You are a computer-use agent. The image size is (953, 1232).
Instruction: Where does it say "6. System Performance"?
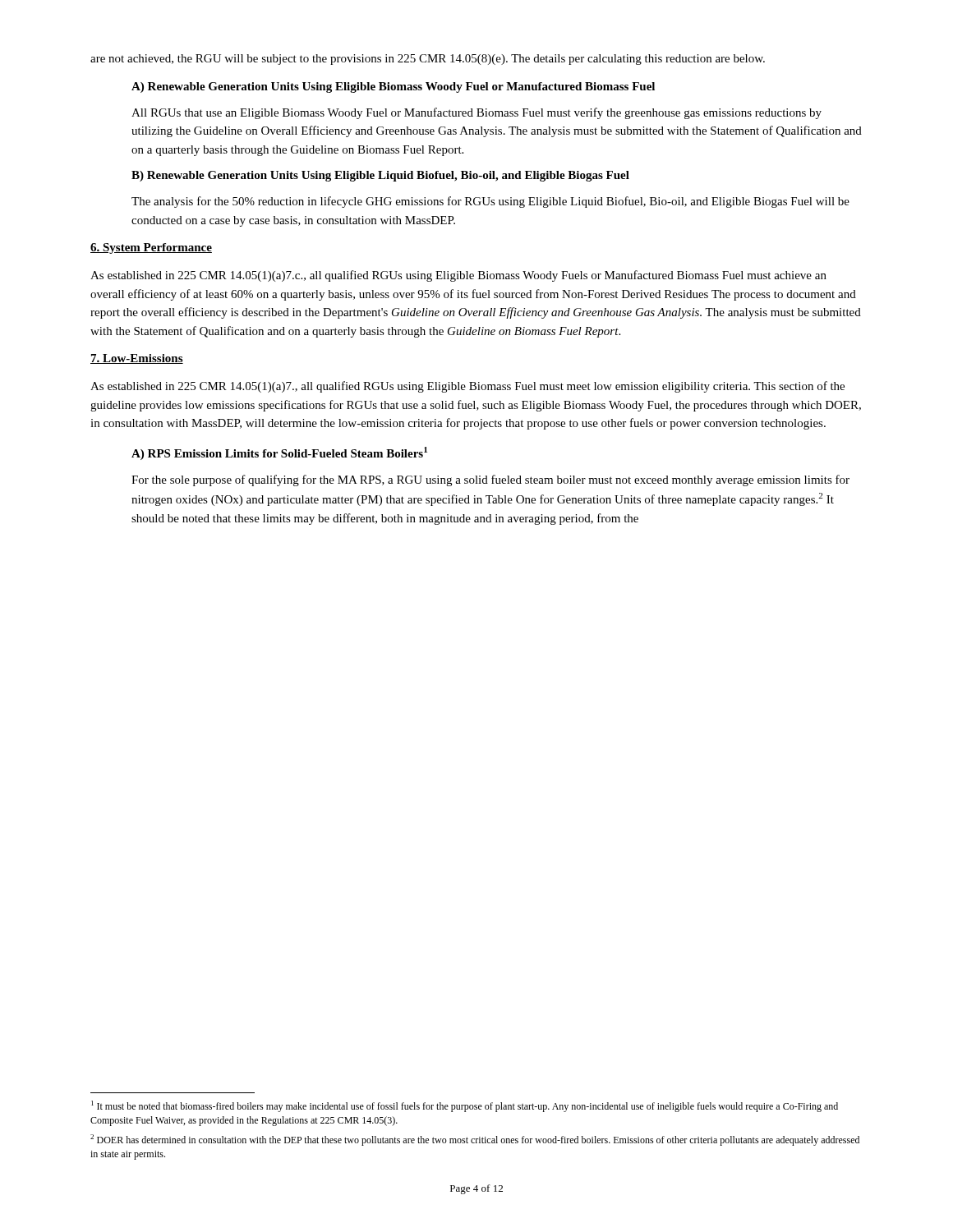click(151, 248)
